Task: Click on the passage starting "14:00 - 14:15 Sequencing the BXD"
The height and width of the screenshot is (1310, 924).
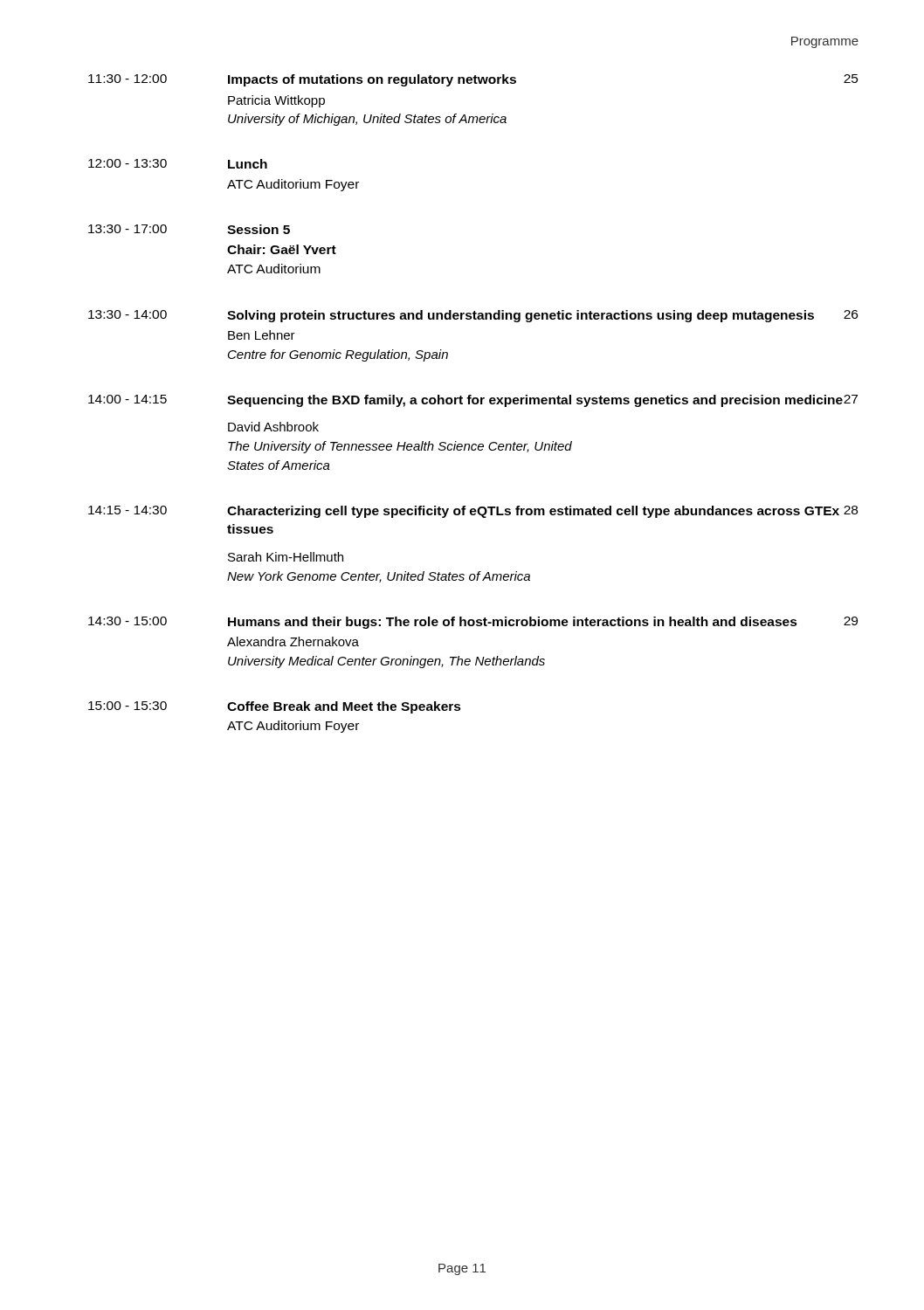Action: tap(473, 432)
